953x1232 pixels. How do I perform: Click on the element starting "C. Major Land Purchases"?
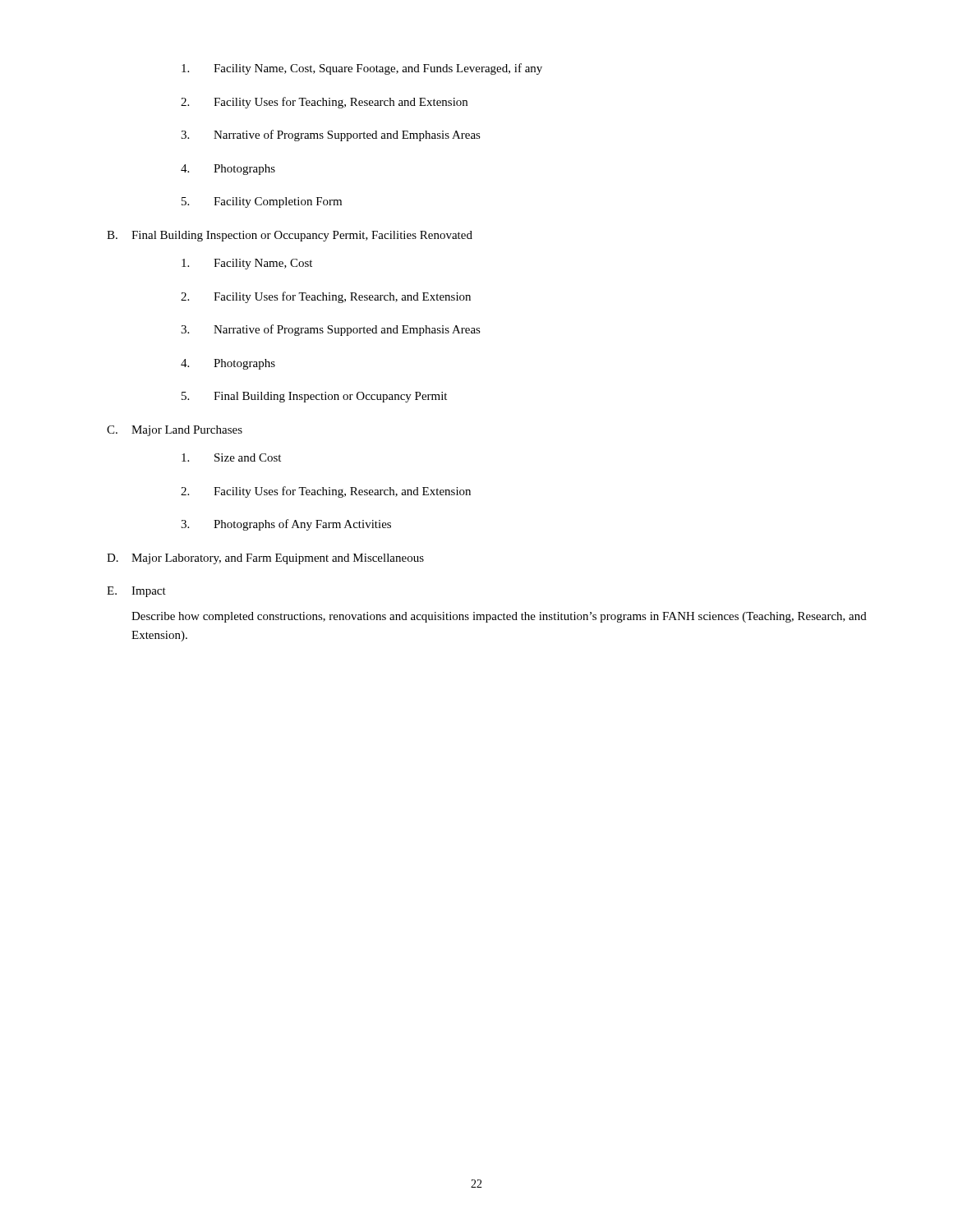[175, 431]
